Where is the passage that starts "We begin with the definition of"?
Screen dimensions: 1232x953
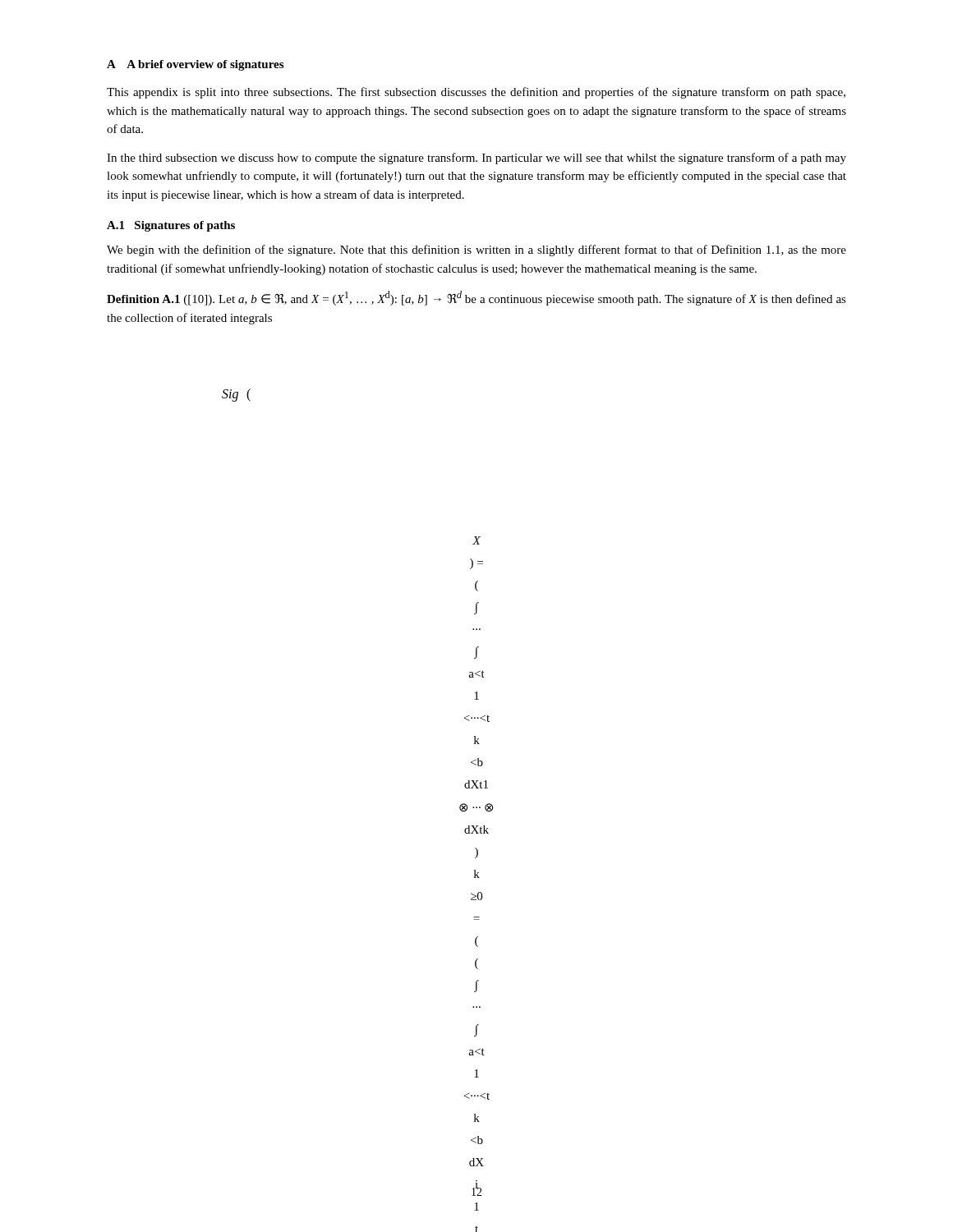[x=476, y=259]
